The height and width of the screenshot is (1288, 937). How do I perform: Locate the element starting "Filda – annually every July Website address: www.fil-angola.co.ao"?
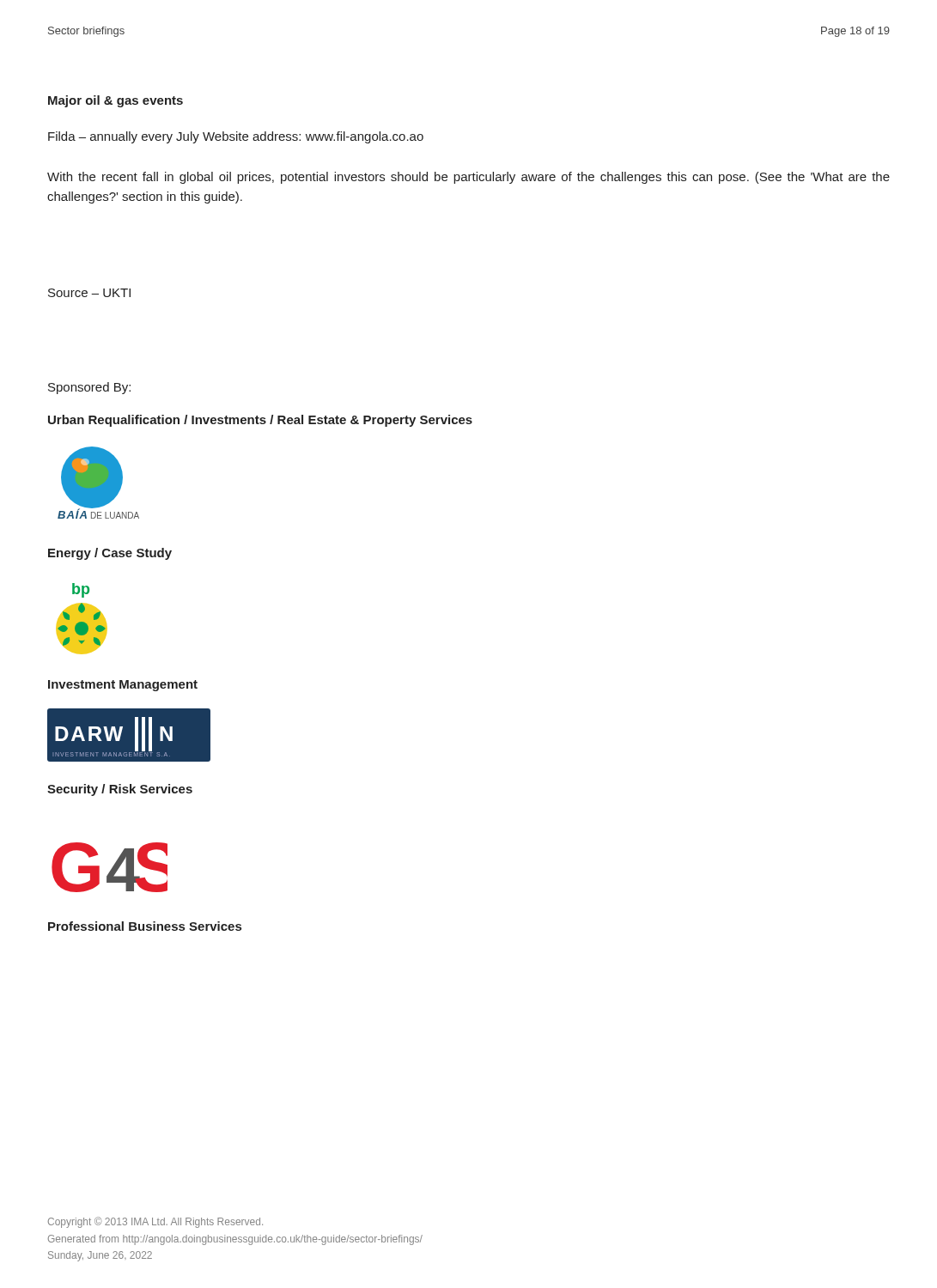click(235, 136)
